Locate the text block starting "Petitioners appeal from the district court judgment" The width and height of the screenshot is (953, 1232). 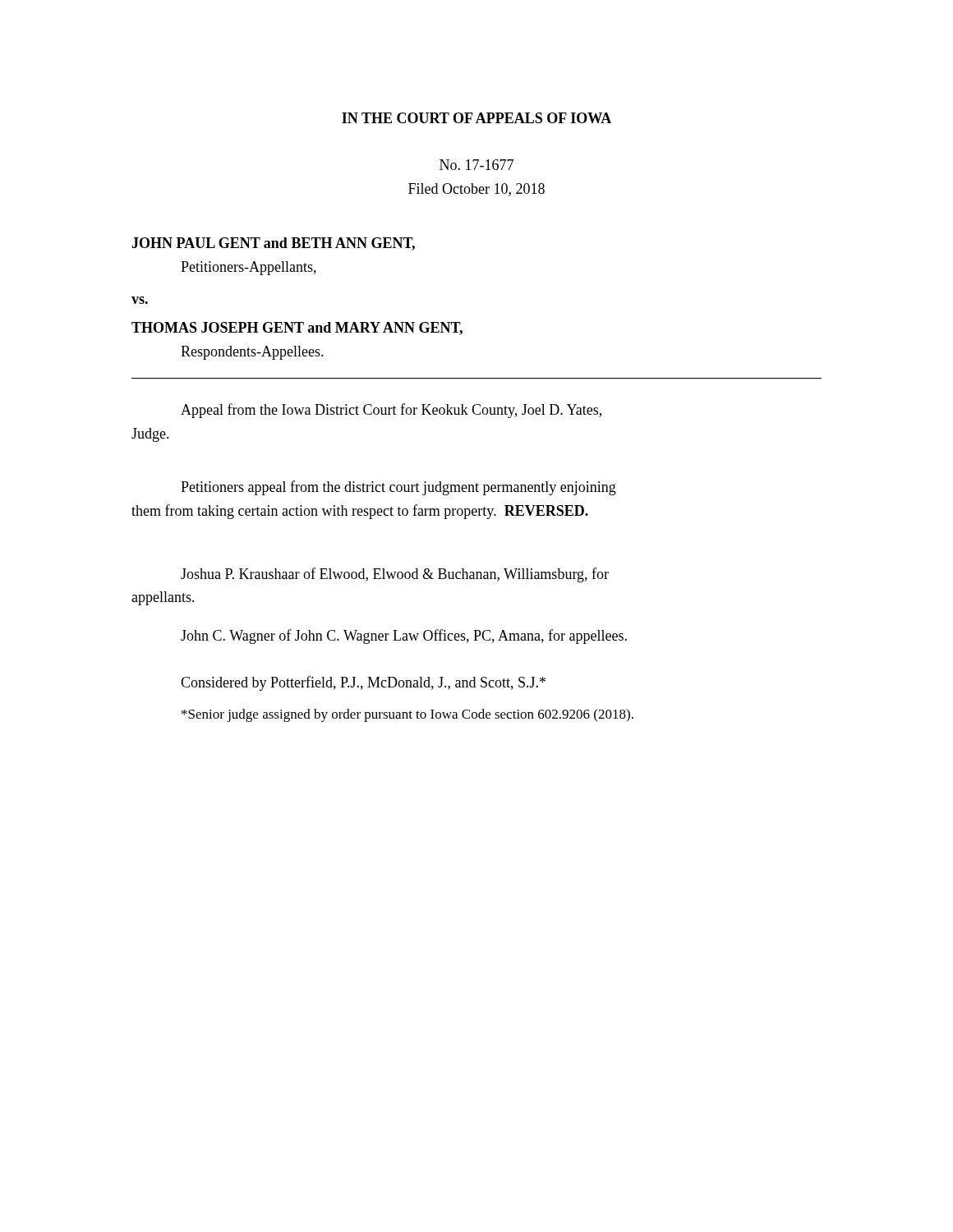pyautogui.click(x=398, y=487)
